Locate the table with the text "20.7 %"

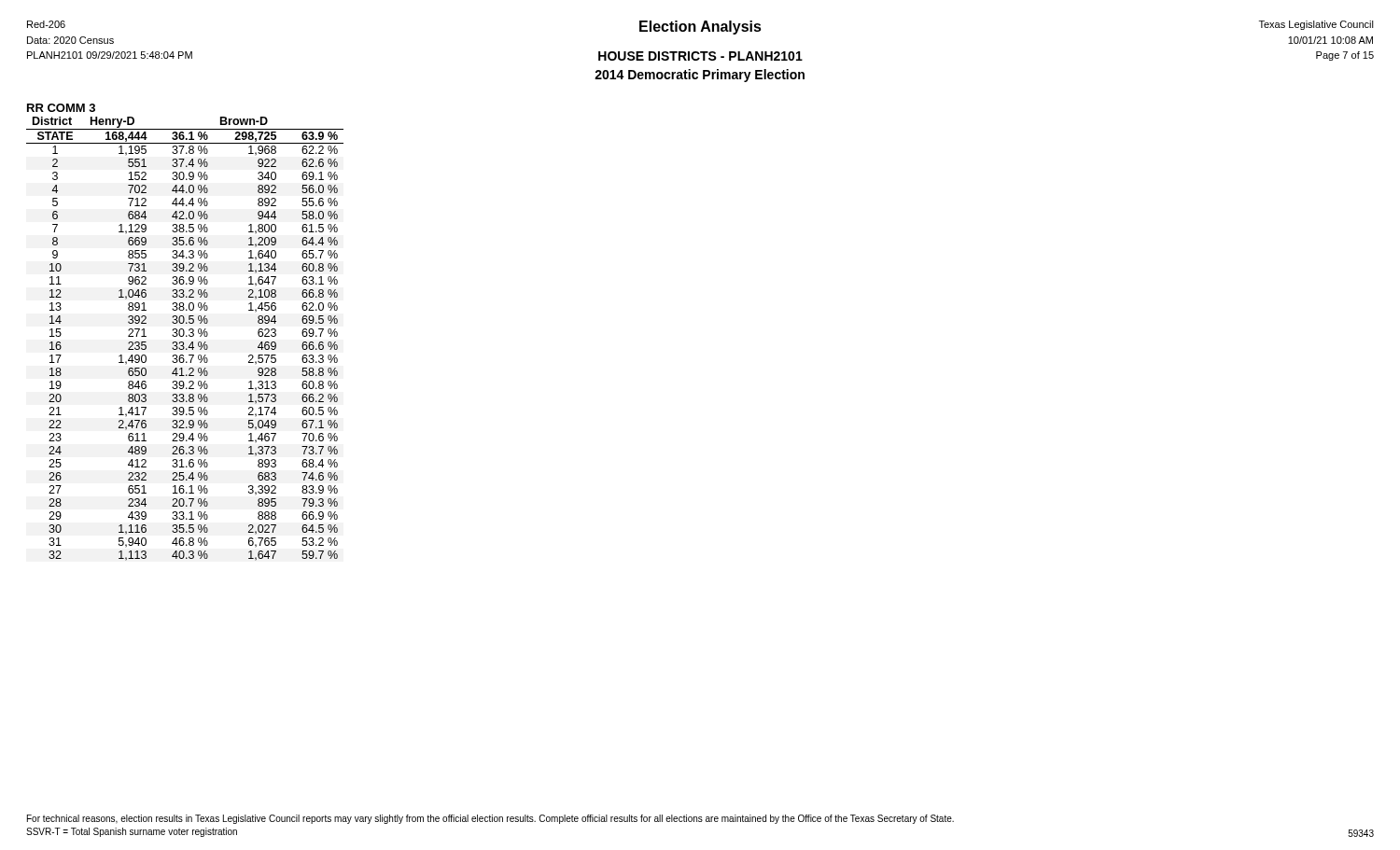pos(185,338)
